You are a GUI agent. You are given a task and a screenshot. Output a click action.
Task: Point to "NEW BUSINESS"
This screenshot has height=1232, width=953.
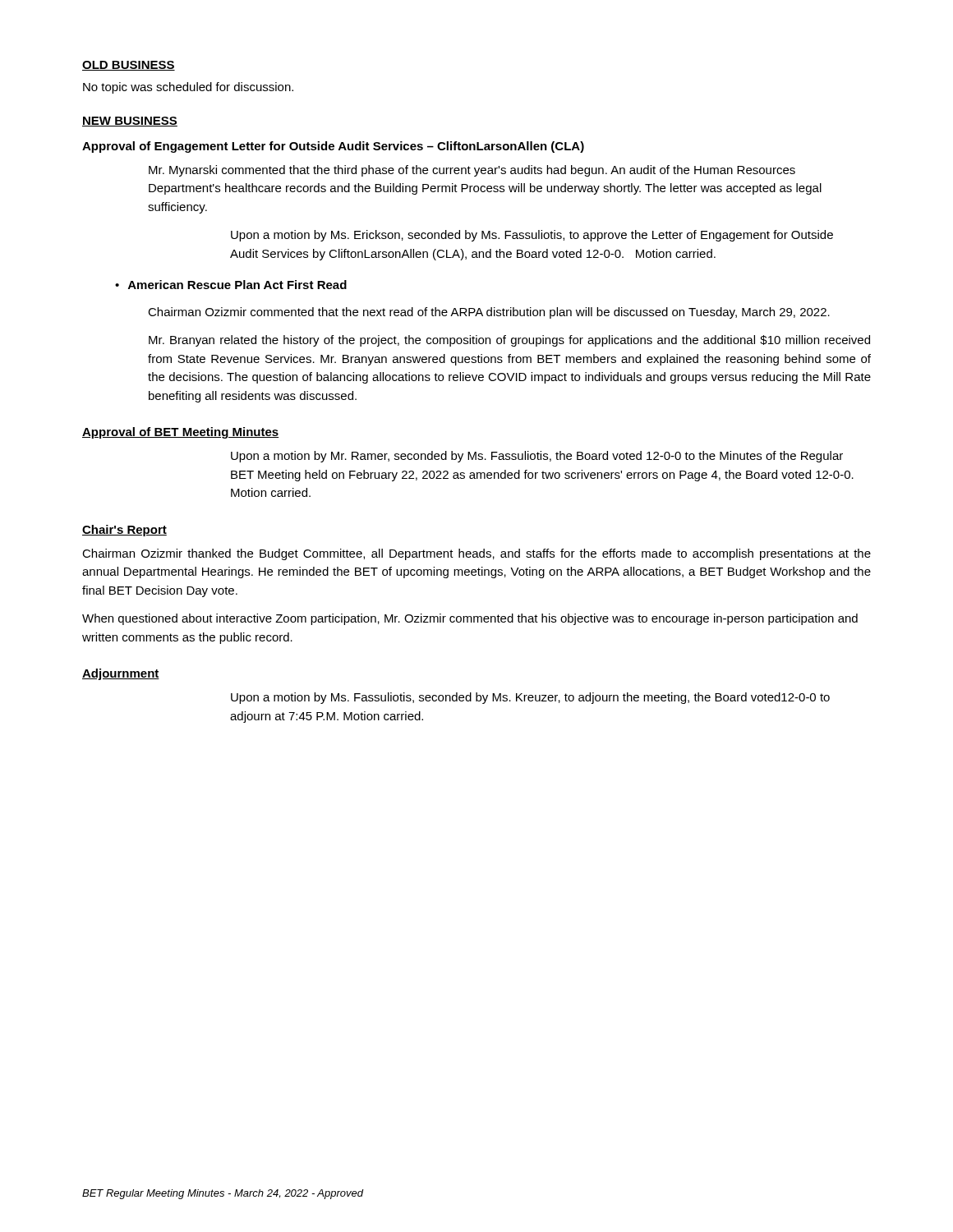point(130,120)
